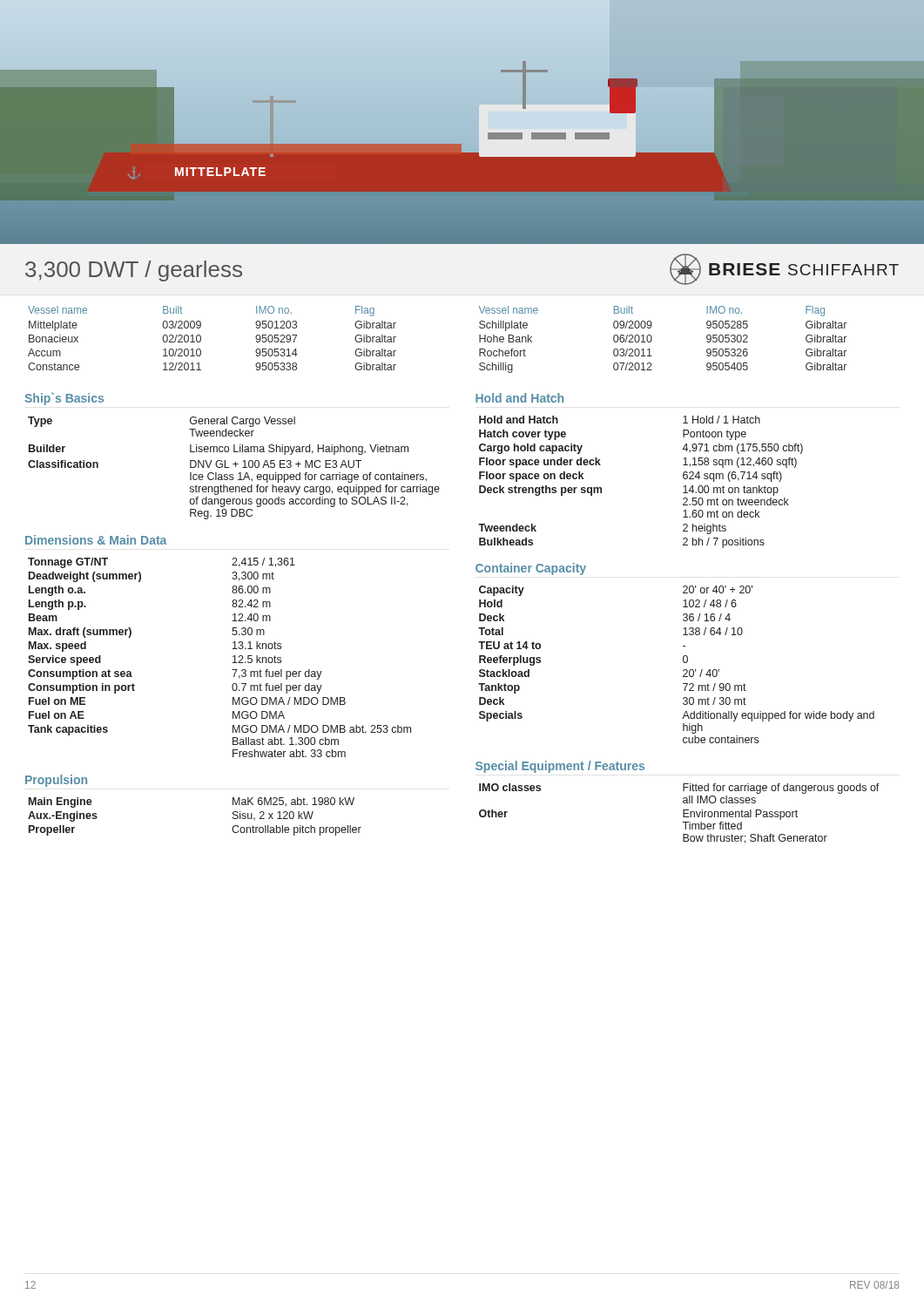This screenshot has height=1307, width=924.
Task: Click on the table containing "Additionally equipped for wide"
Action: pos(687,665)
